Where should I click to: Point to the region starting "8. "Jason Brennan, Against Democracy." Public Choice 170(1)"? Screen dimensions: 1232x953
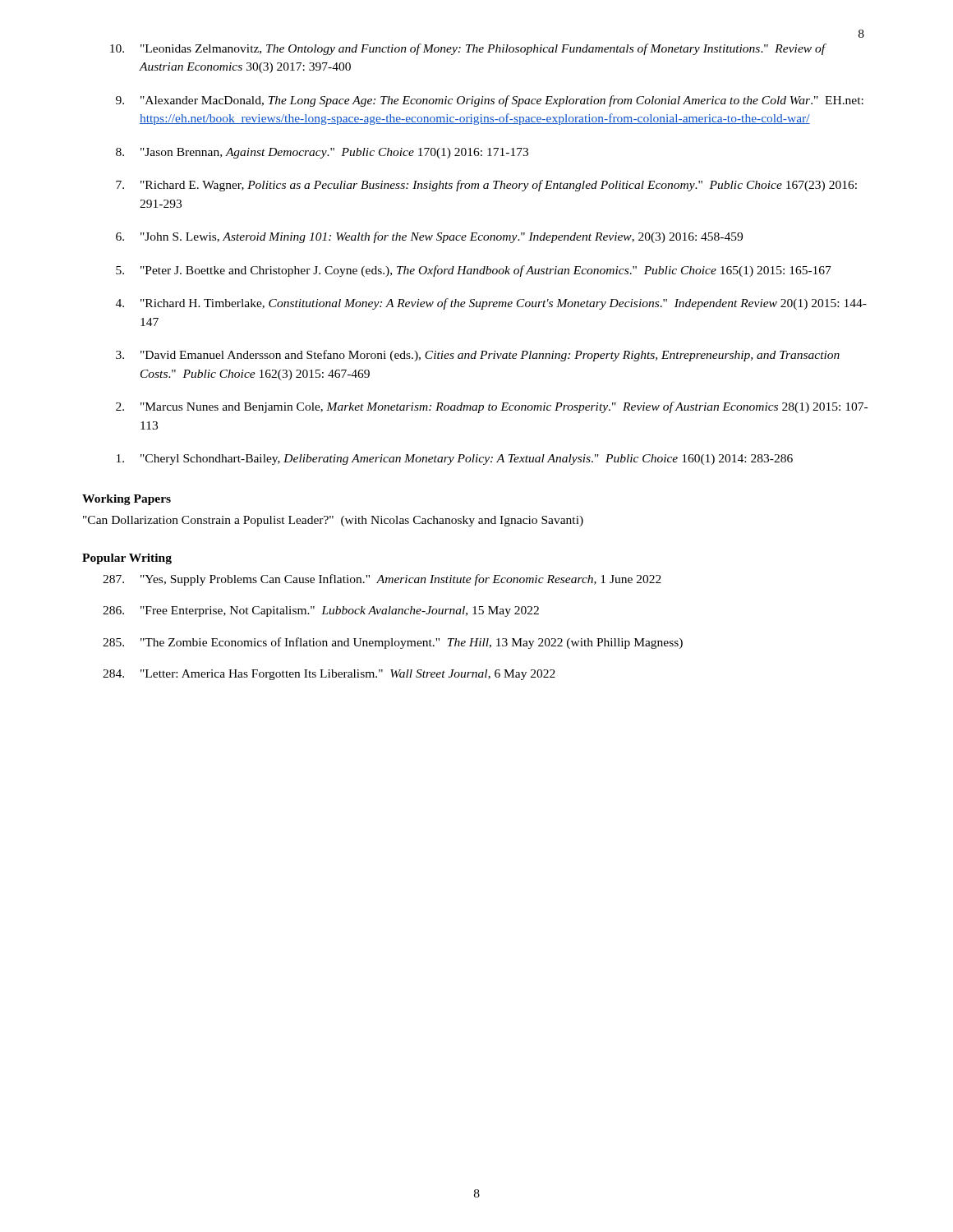click(x=476, y=152)
